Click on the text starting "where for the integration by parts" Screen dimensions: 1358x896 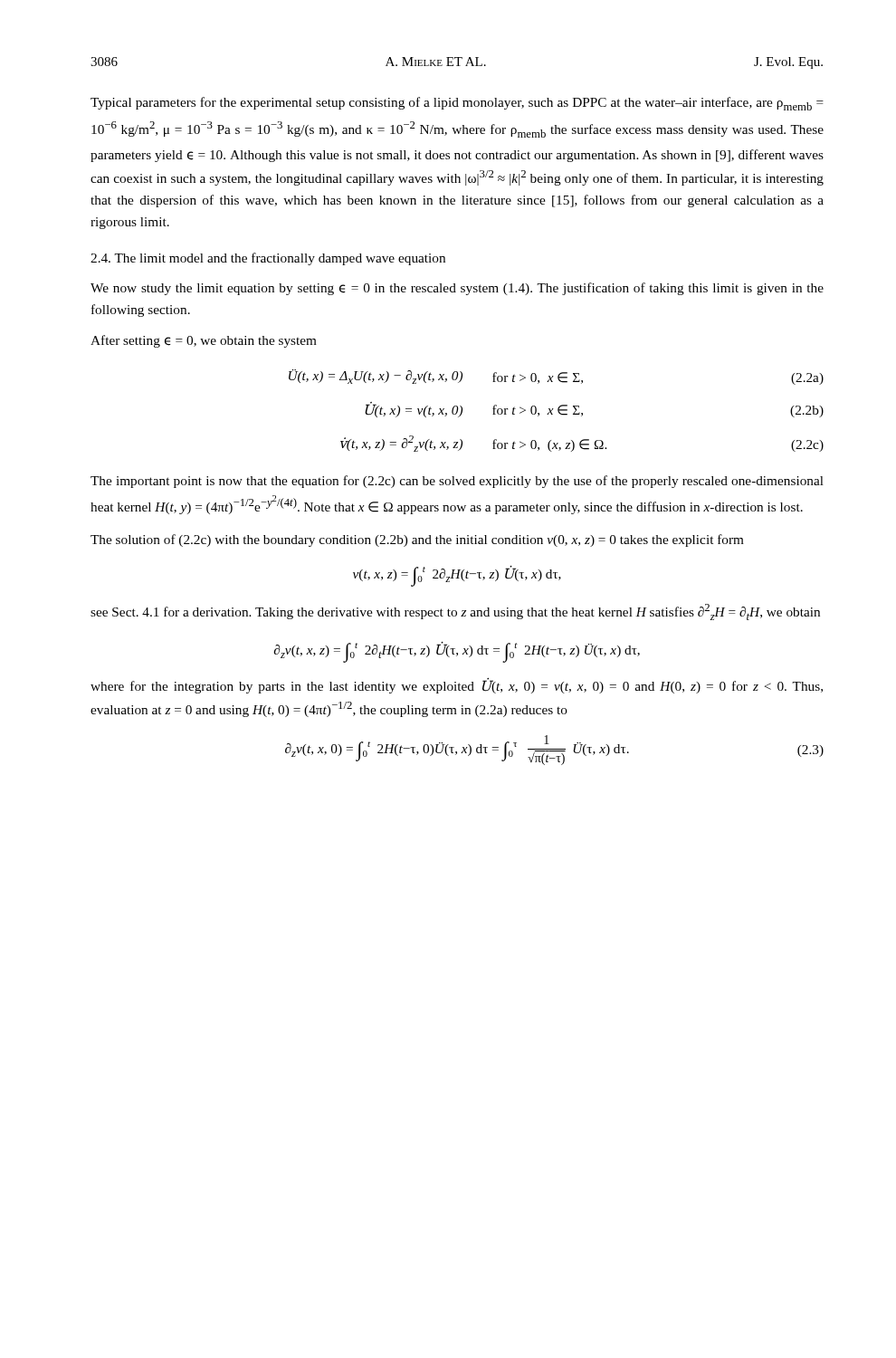pyautogui.click(x=457, y=698)
